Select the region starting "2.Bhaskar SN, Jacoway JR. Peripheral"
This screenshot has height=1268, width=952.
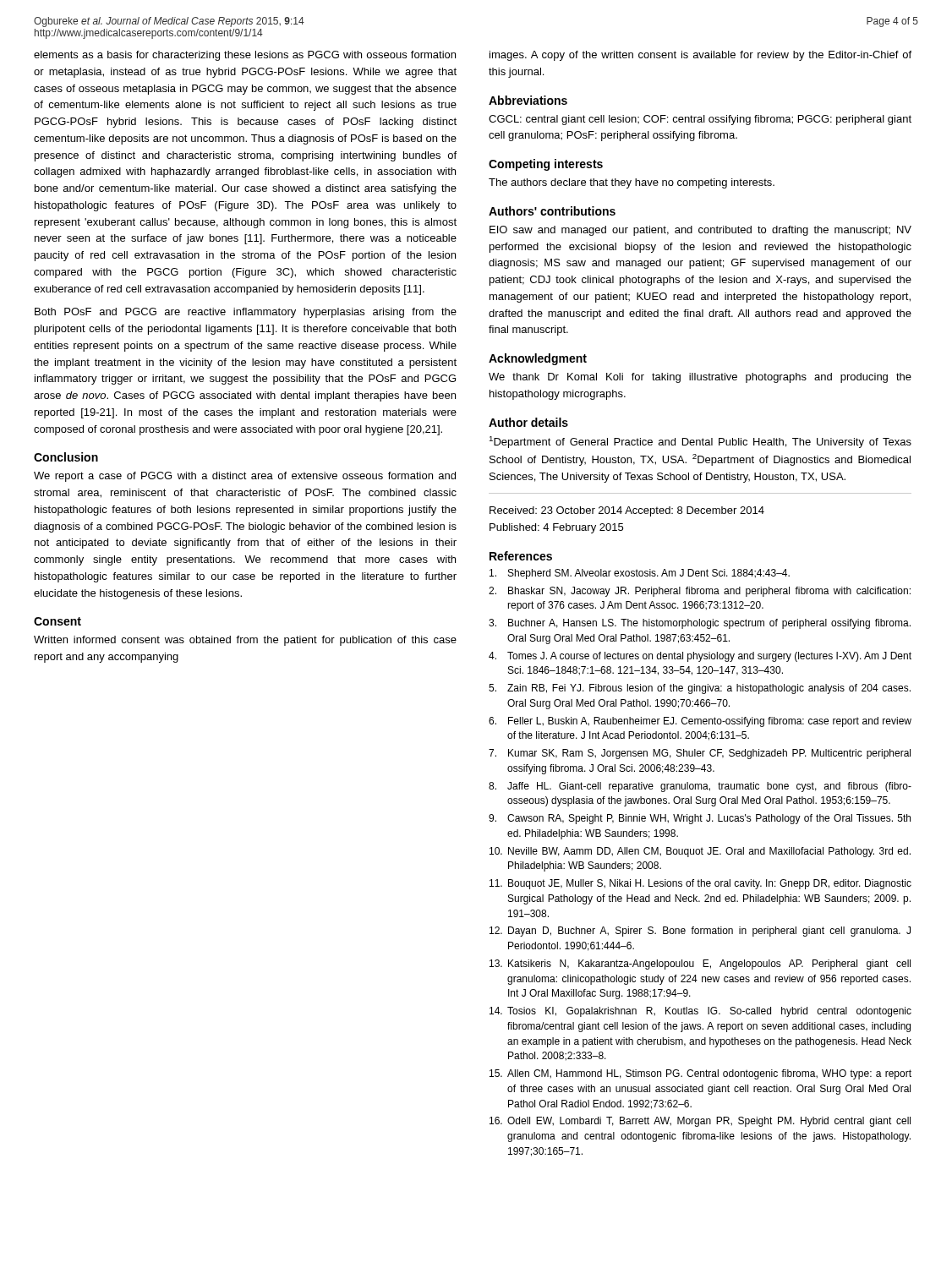coord(700,599)
